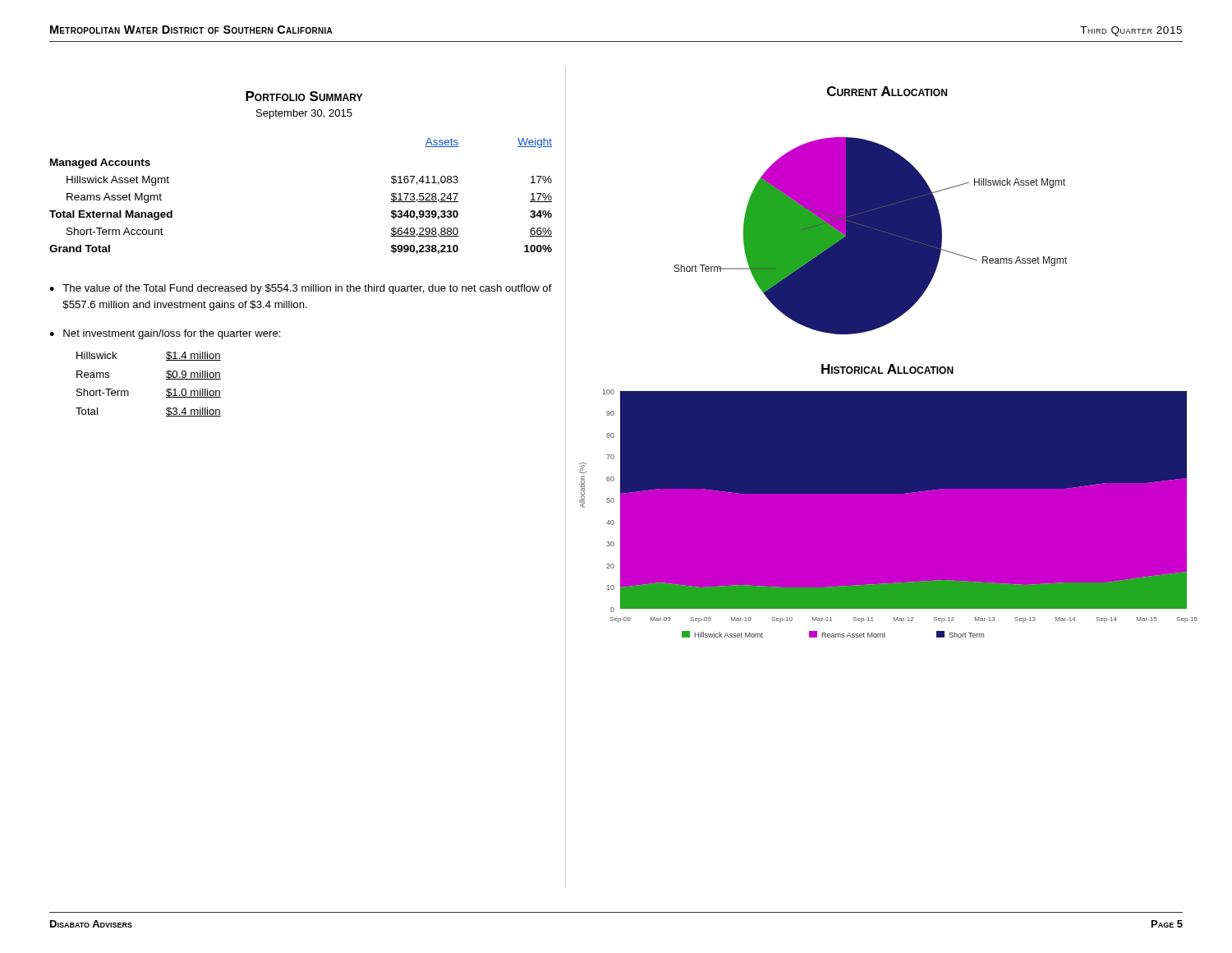Select the area chart

887,512
